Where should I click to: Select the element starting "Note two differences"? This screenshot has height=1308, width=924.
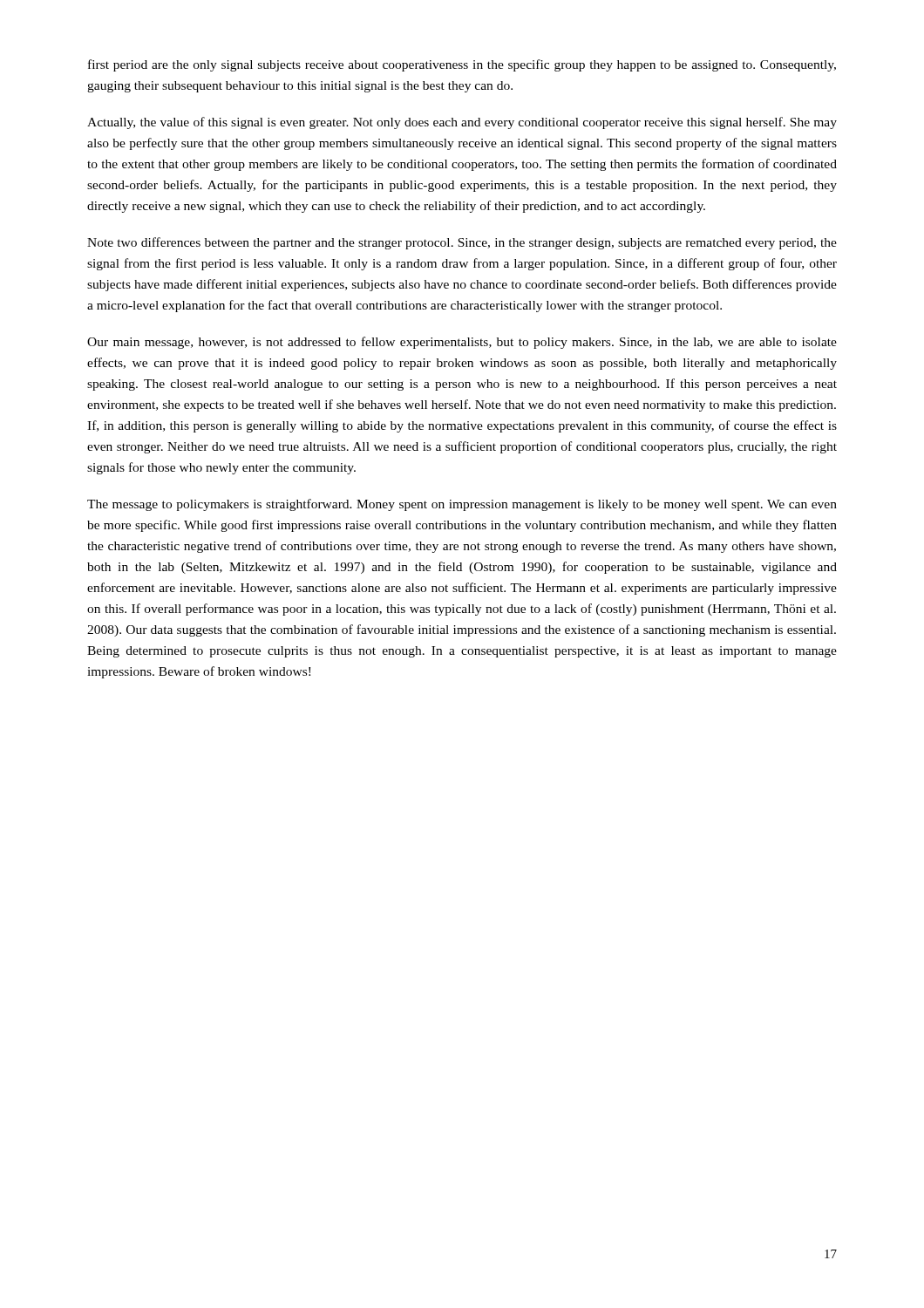point(462,274)
